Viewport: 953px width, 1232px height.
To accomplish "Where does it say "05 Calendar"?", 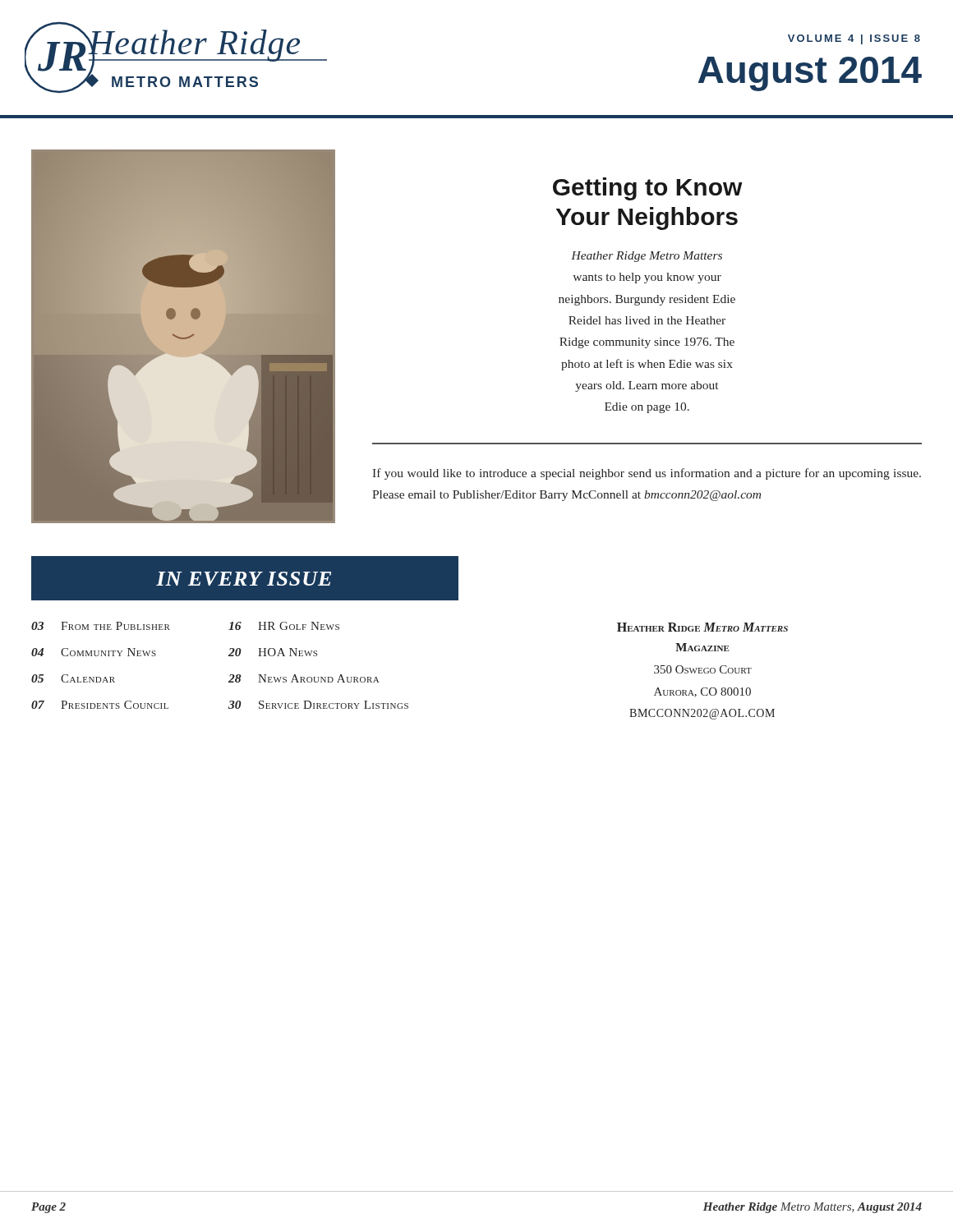I will (x=73, y=678).
